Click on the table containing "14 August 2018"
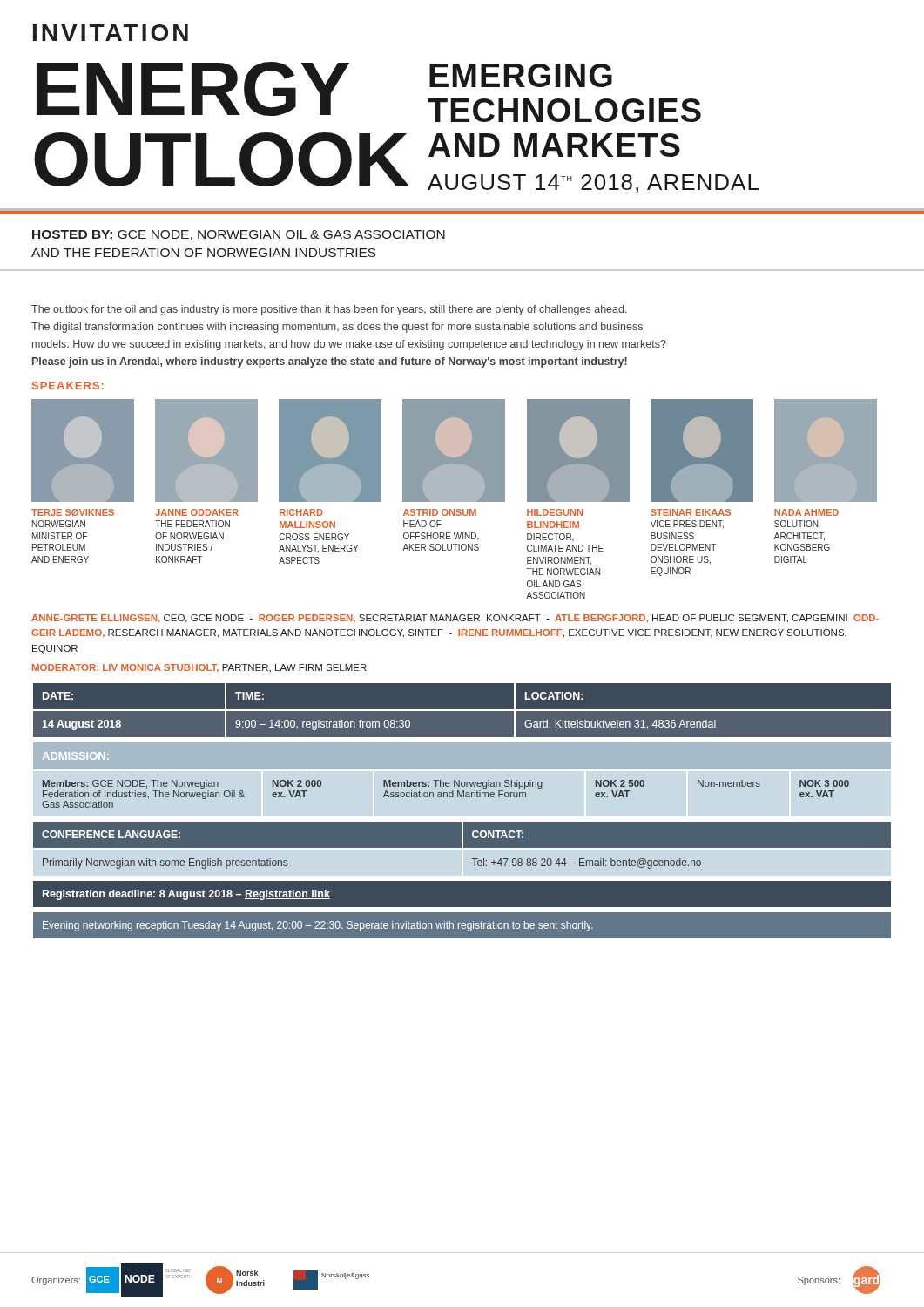 [462, 710]
